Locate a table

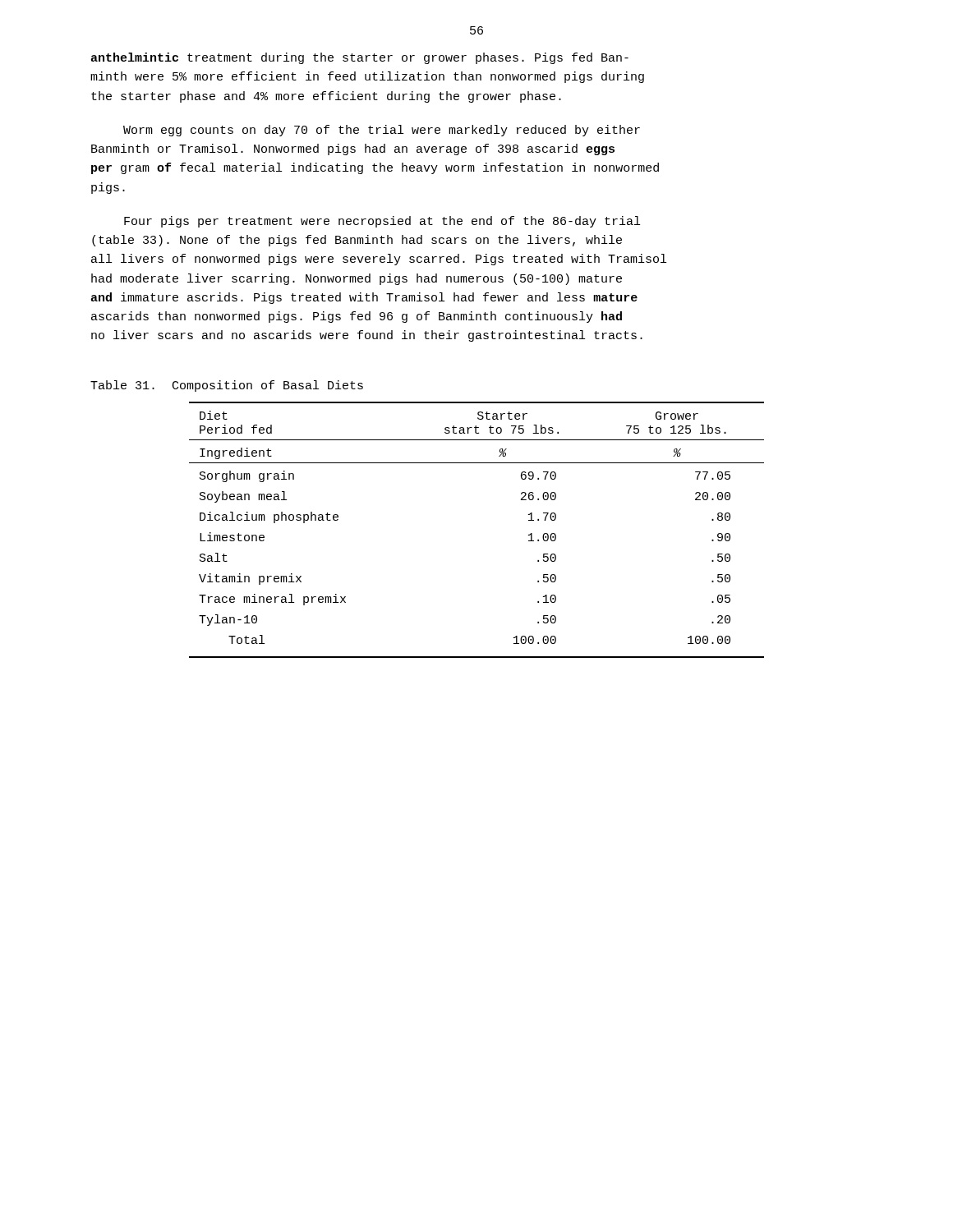476,529
